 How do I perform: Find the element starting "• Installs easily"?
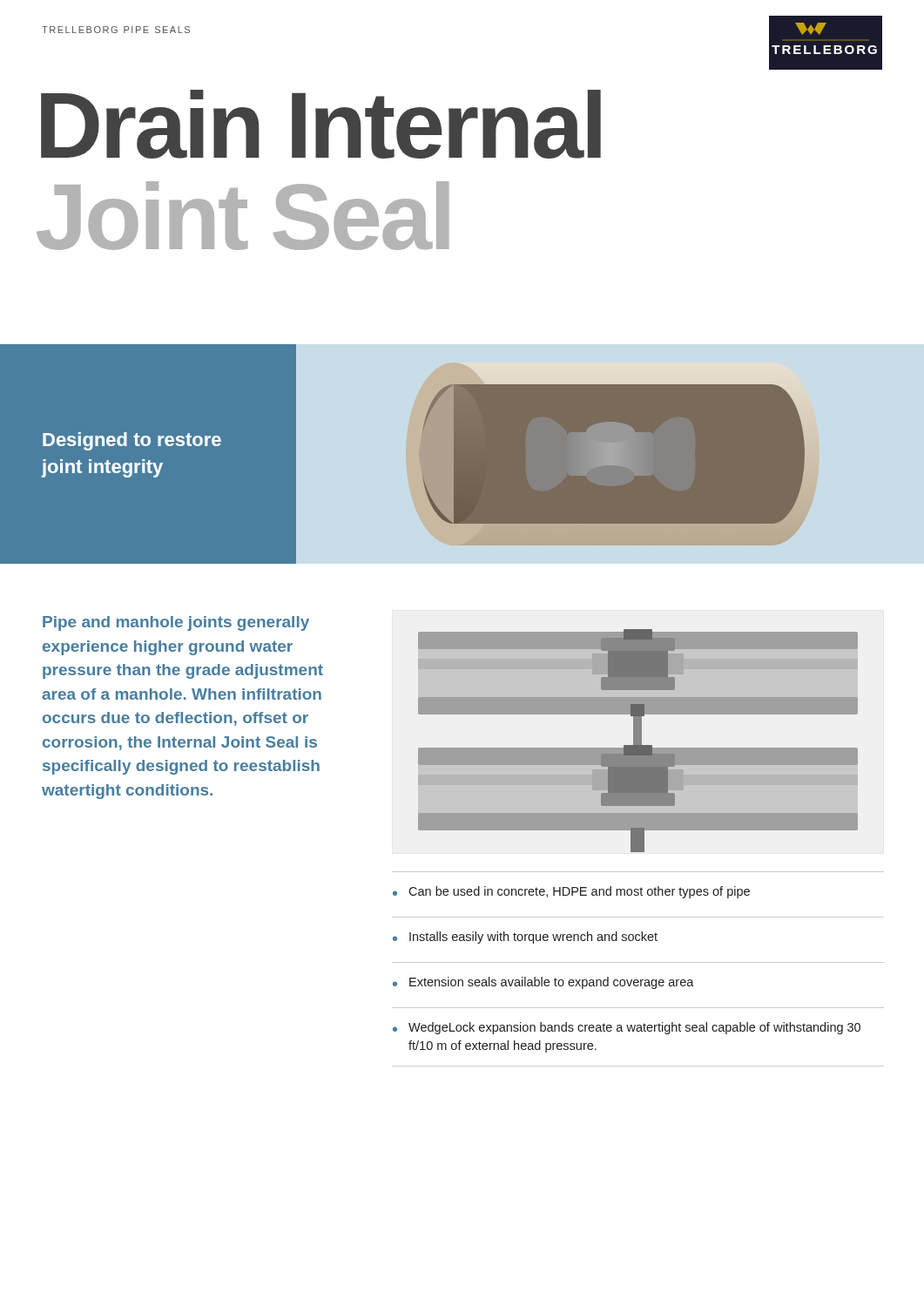click(x=525, y=939)
